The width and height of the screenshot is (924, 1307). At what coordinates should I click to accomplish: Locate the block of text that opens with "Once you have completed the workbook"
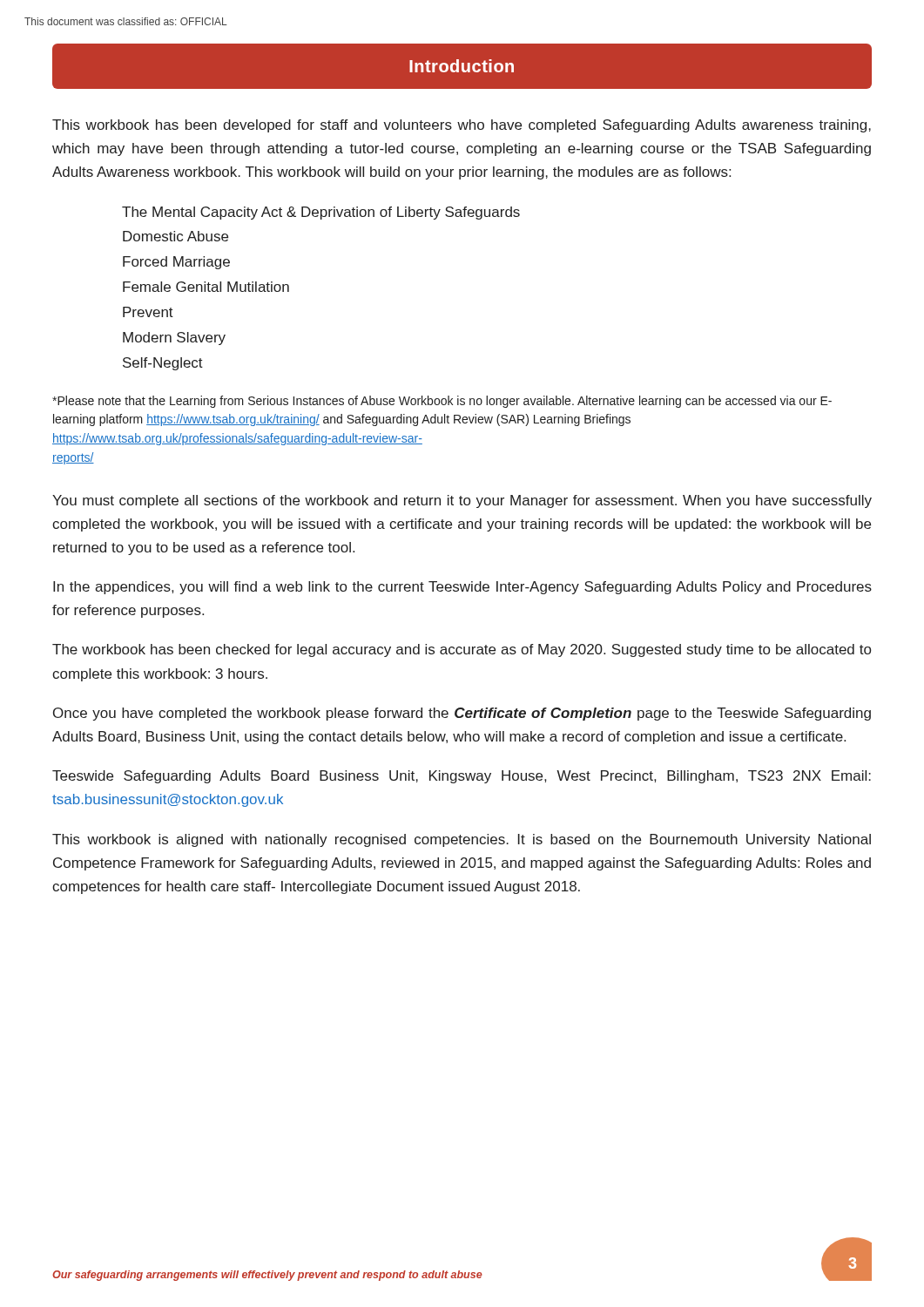(462, 725)
